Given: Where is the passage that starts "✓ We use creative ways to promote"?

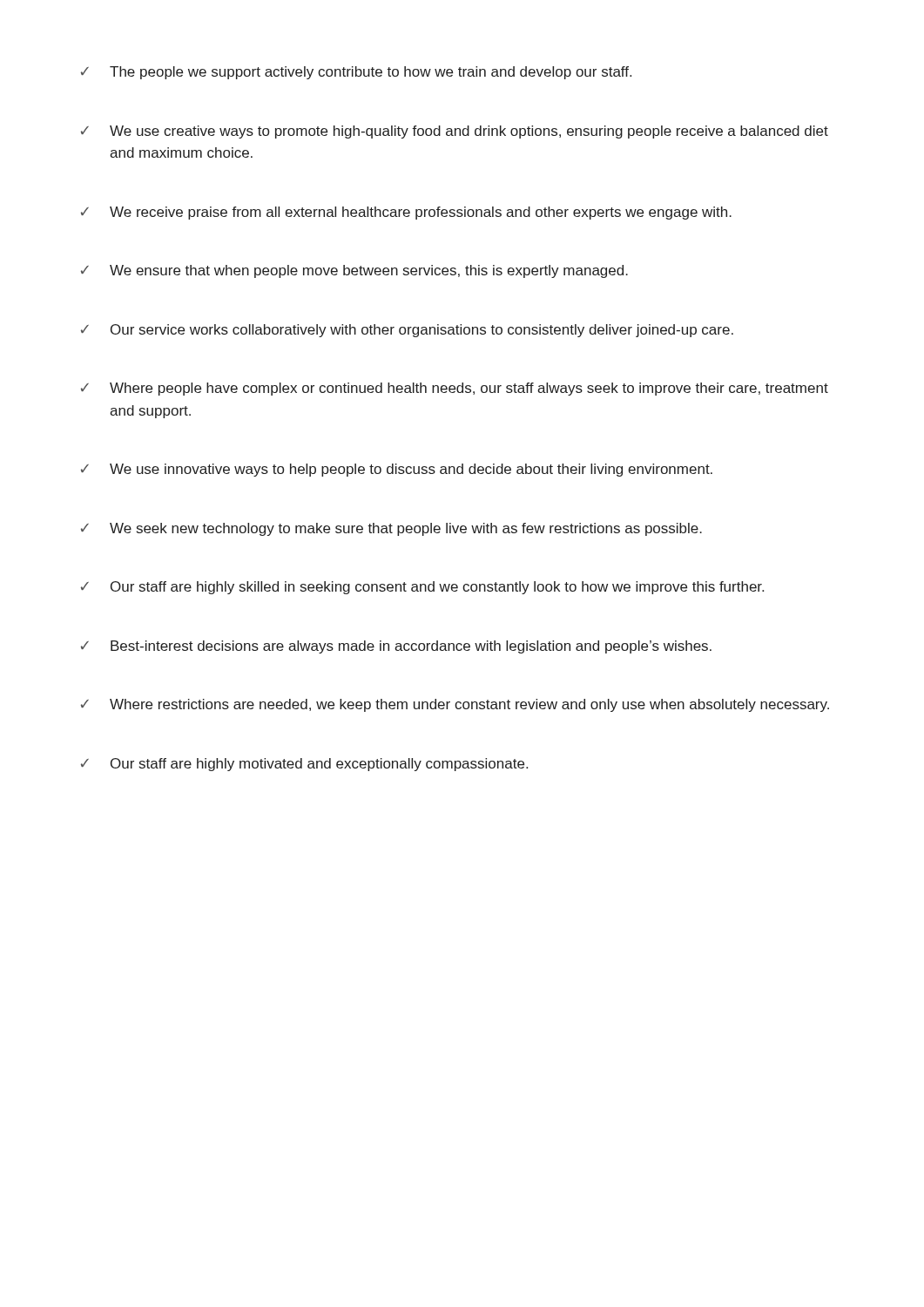Looking at the screenshot, I should 462,142.
